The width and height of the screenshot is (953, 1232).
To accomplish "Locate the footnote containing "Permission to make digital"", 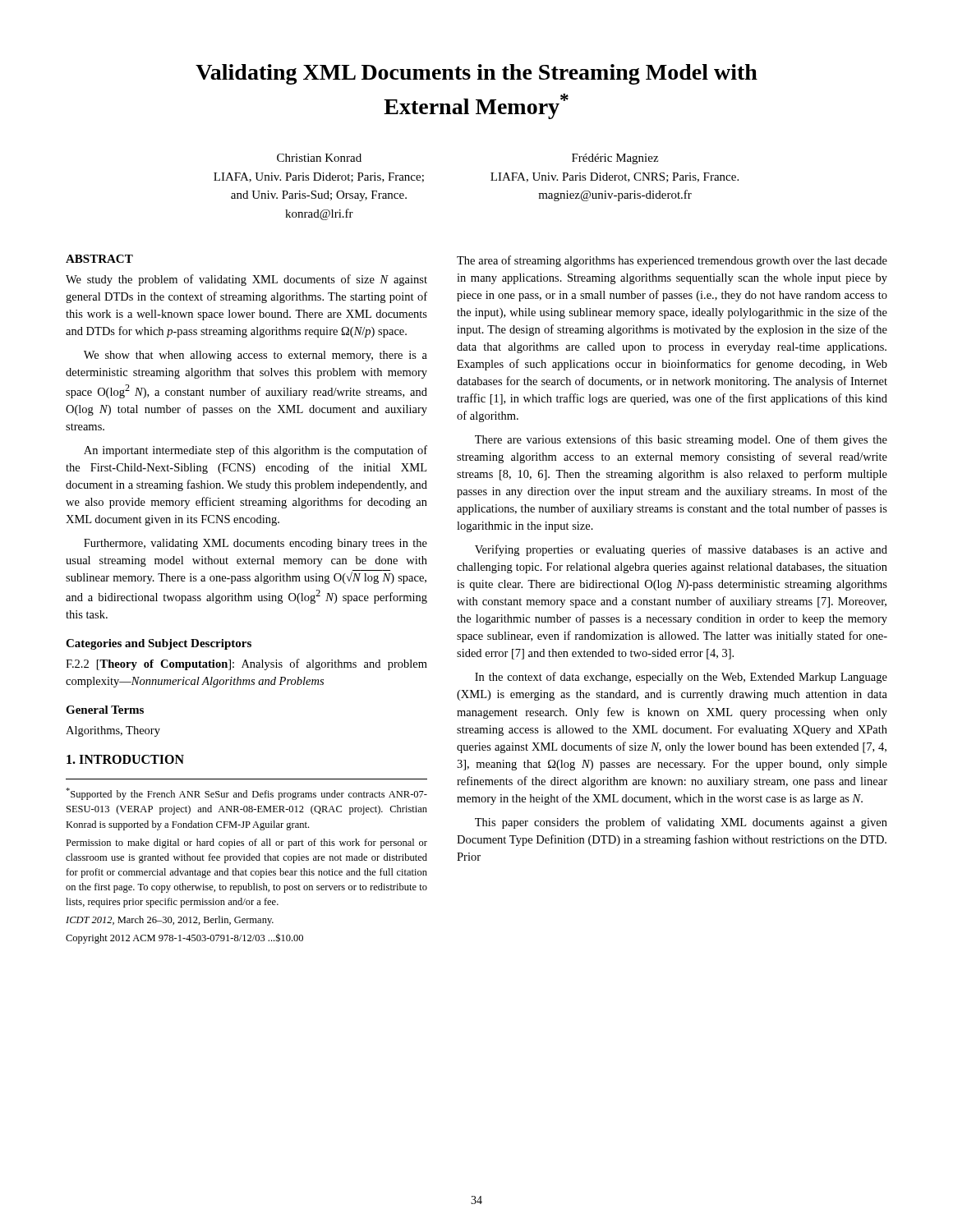I will click(246, 890).
